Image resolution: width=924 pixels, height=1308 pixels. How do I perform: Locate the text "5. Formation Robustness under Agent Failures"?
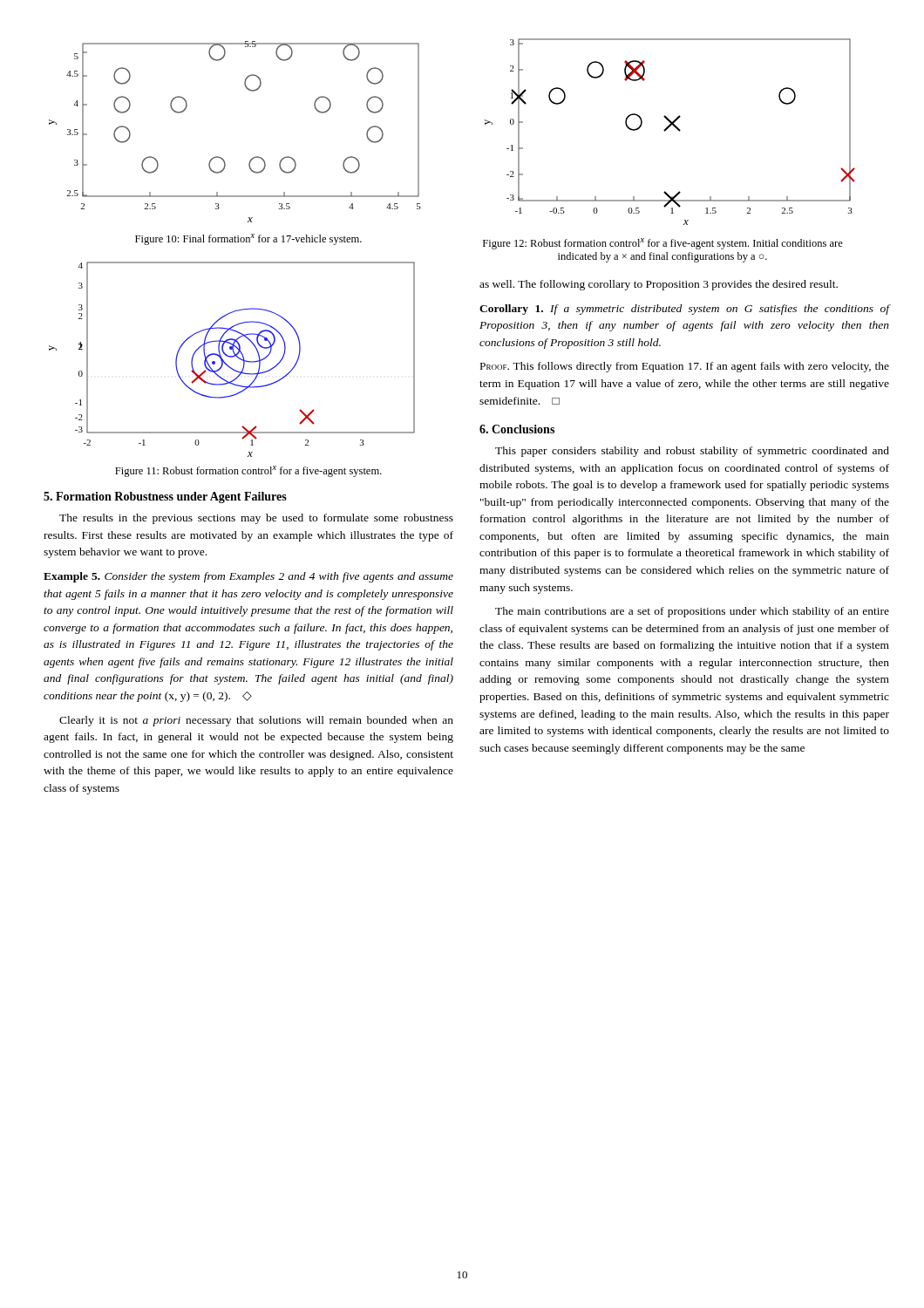pyautogui.click(x=165, y=497)
